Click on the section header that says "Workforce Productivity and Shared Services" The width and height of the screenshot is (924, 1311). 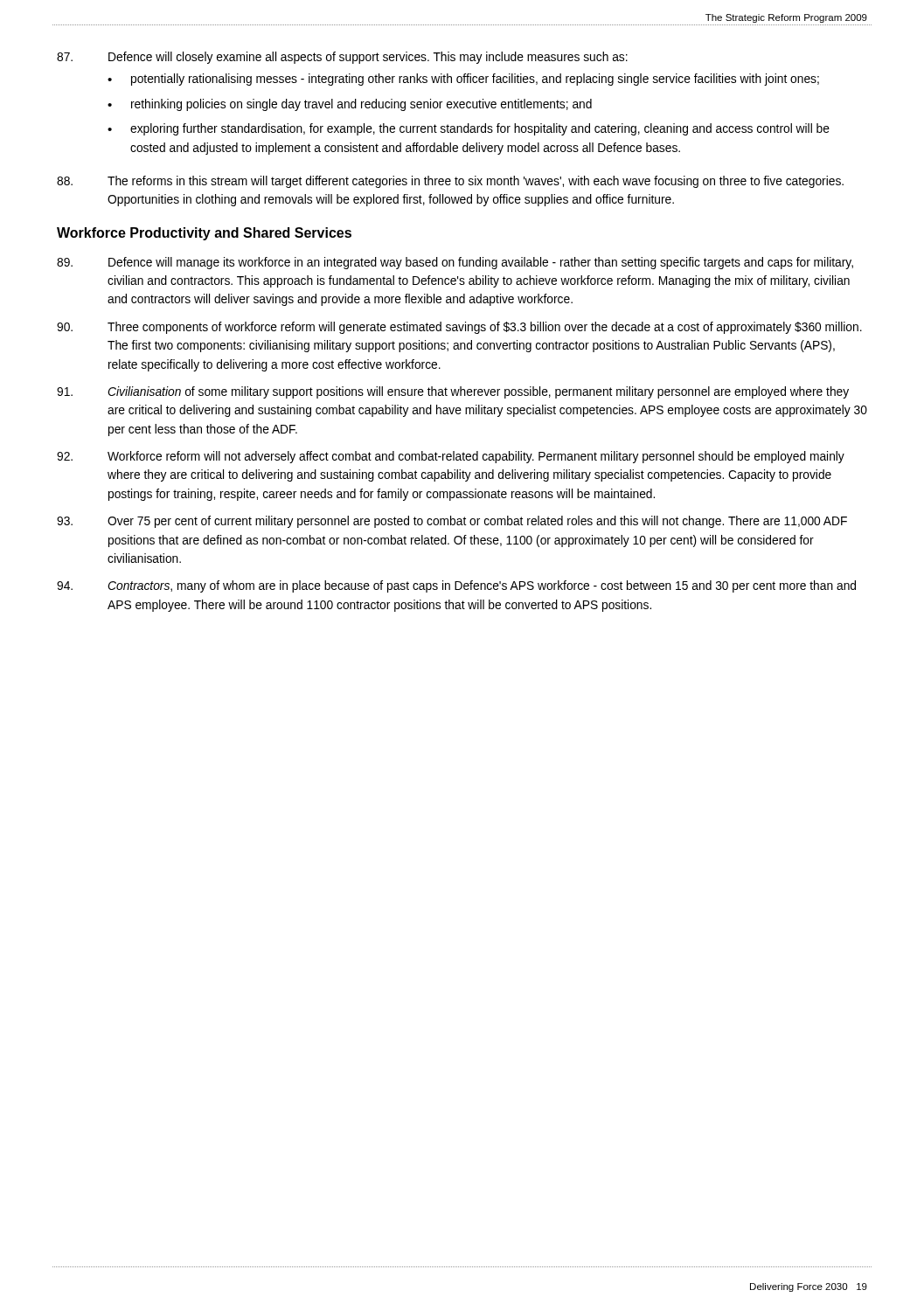point(204,233)
